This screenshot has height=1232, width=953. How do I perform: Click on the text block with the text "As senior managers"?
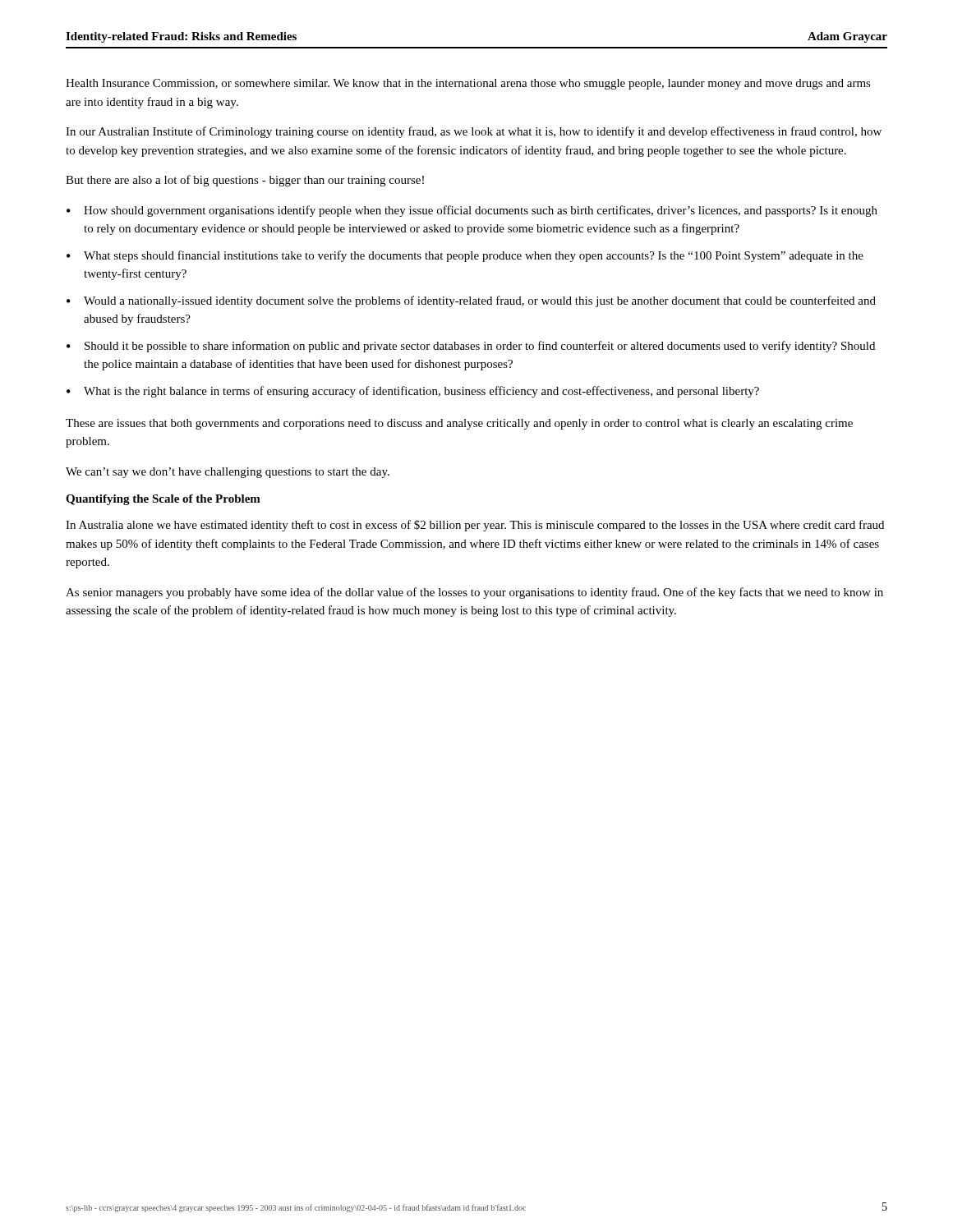[x=475, y=601]
